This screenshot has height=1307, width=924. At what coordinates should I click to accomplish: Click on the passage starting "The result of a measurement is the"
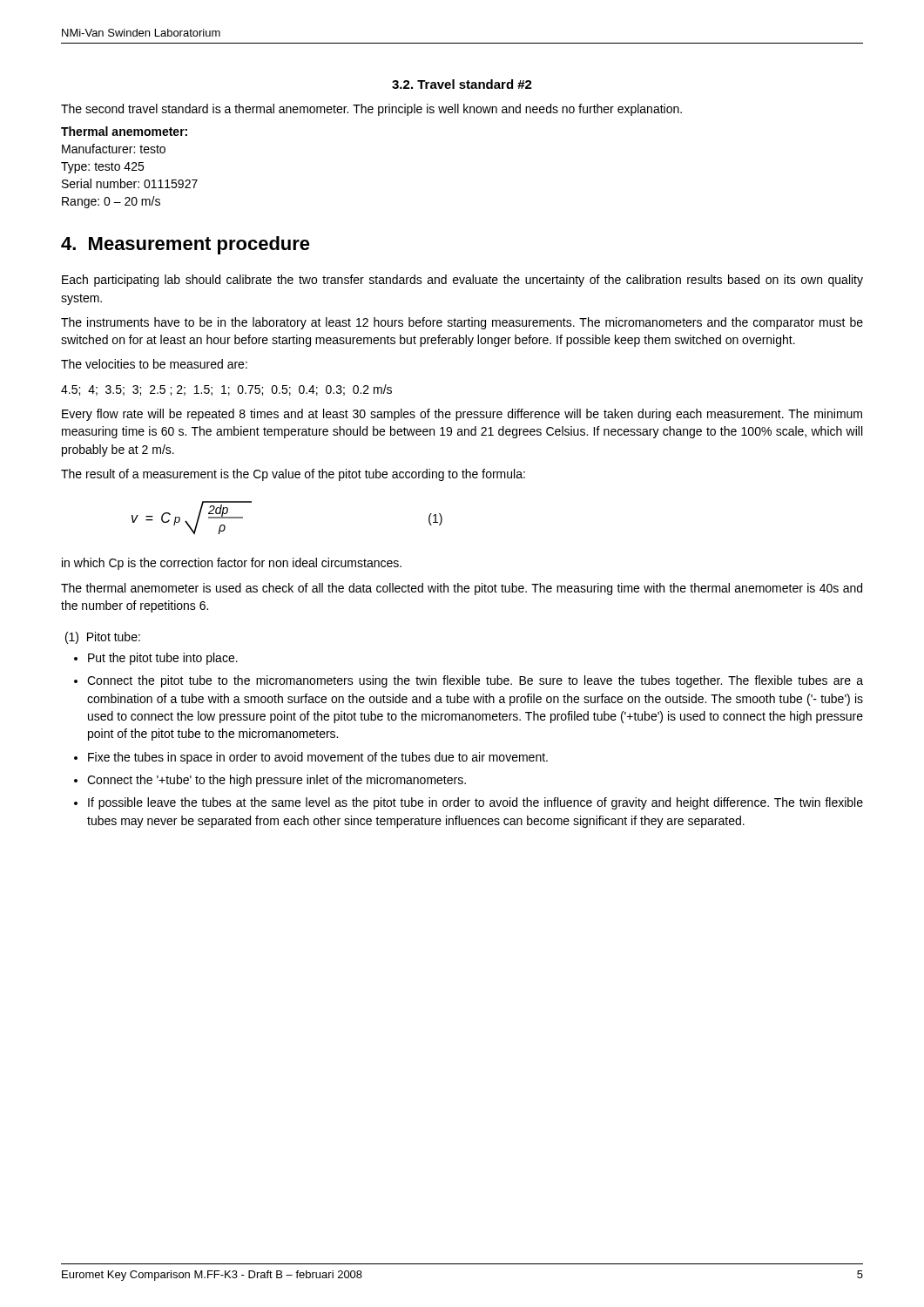293,474
